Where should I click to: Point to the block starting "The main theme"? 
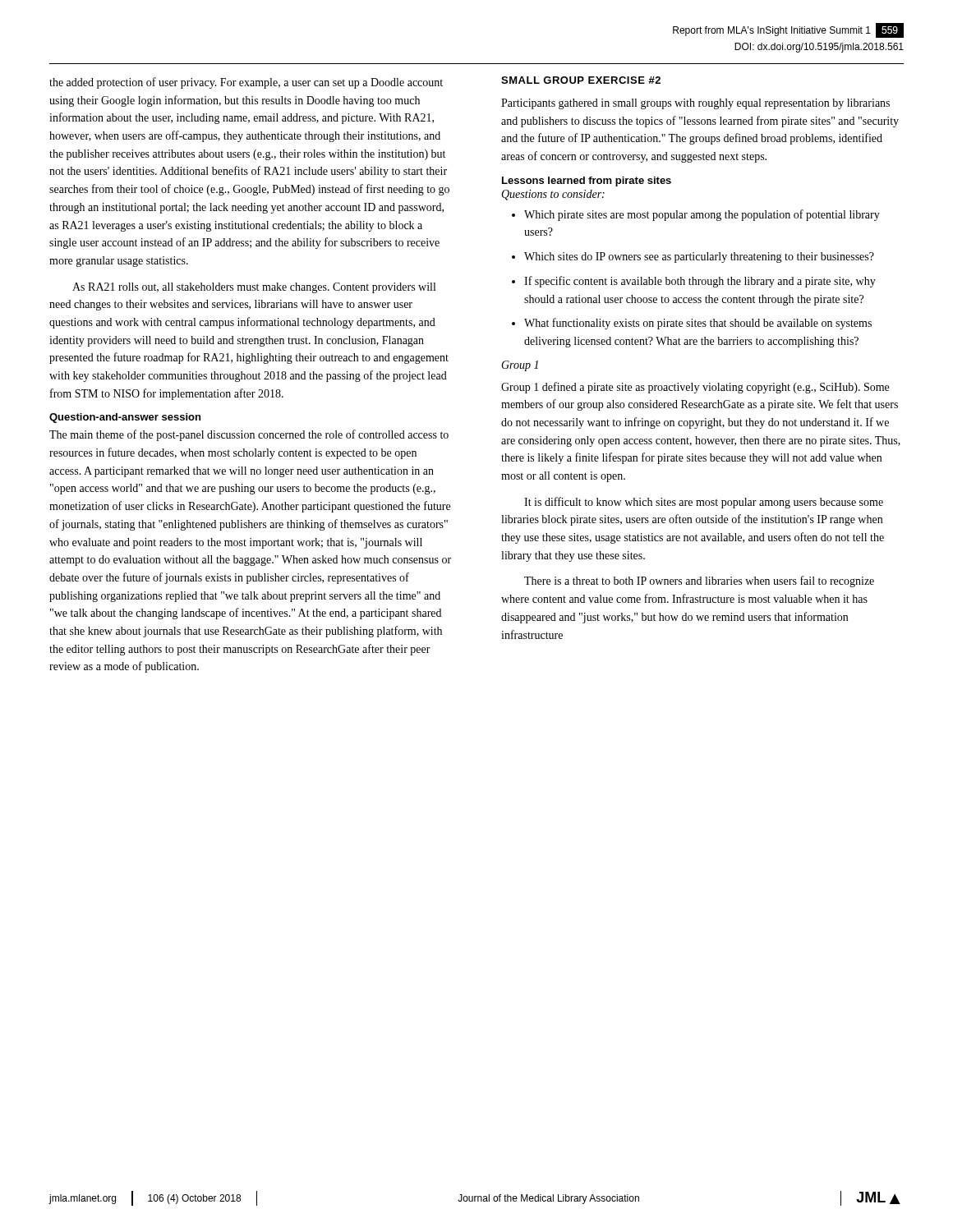click(251, 551)
